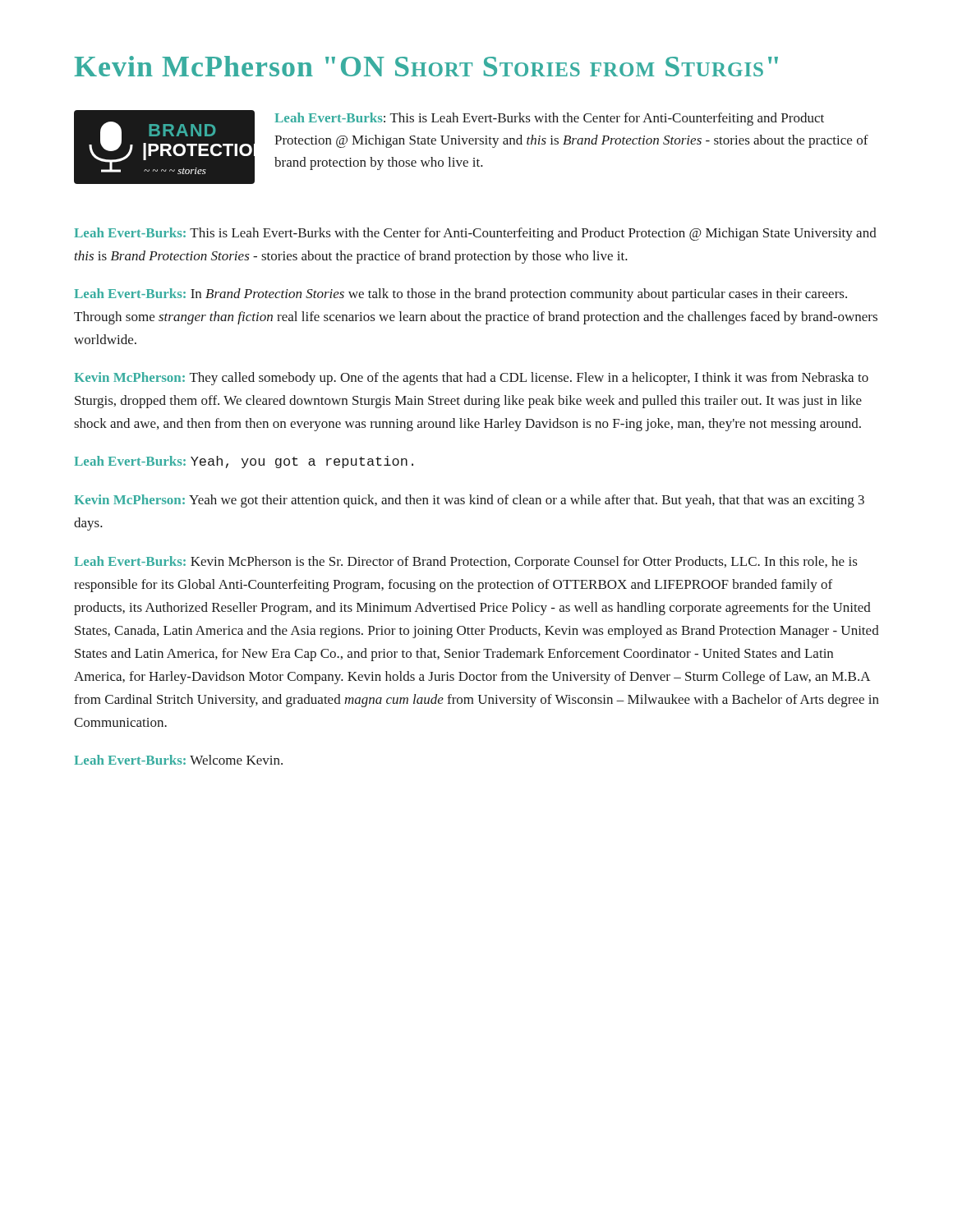The height and width of the screenshot is (1232, 953).
Task: Click the passage that begins "Leah Evert-Burks: Kevin McPherson is the Sr."
Action: tap(476, 642)
